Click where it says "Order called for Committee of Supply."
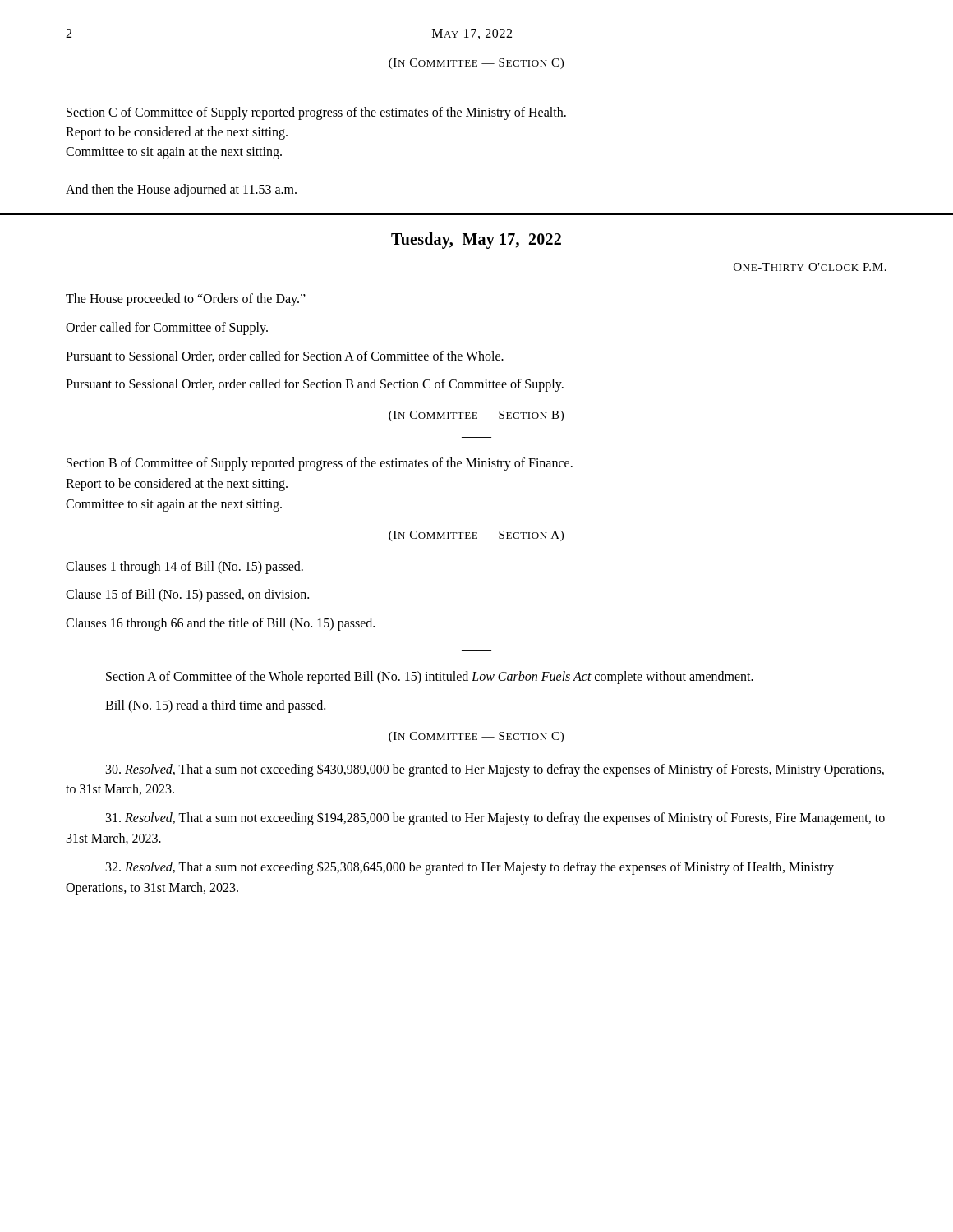 click(x=167, y=327)
